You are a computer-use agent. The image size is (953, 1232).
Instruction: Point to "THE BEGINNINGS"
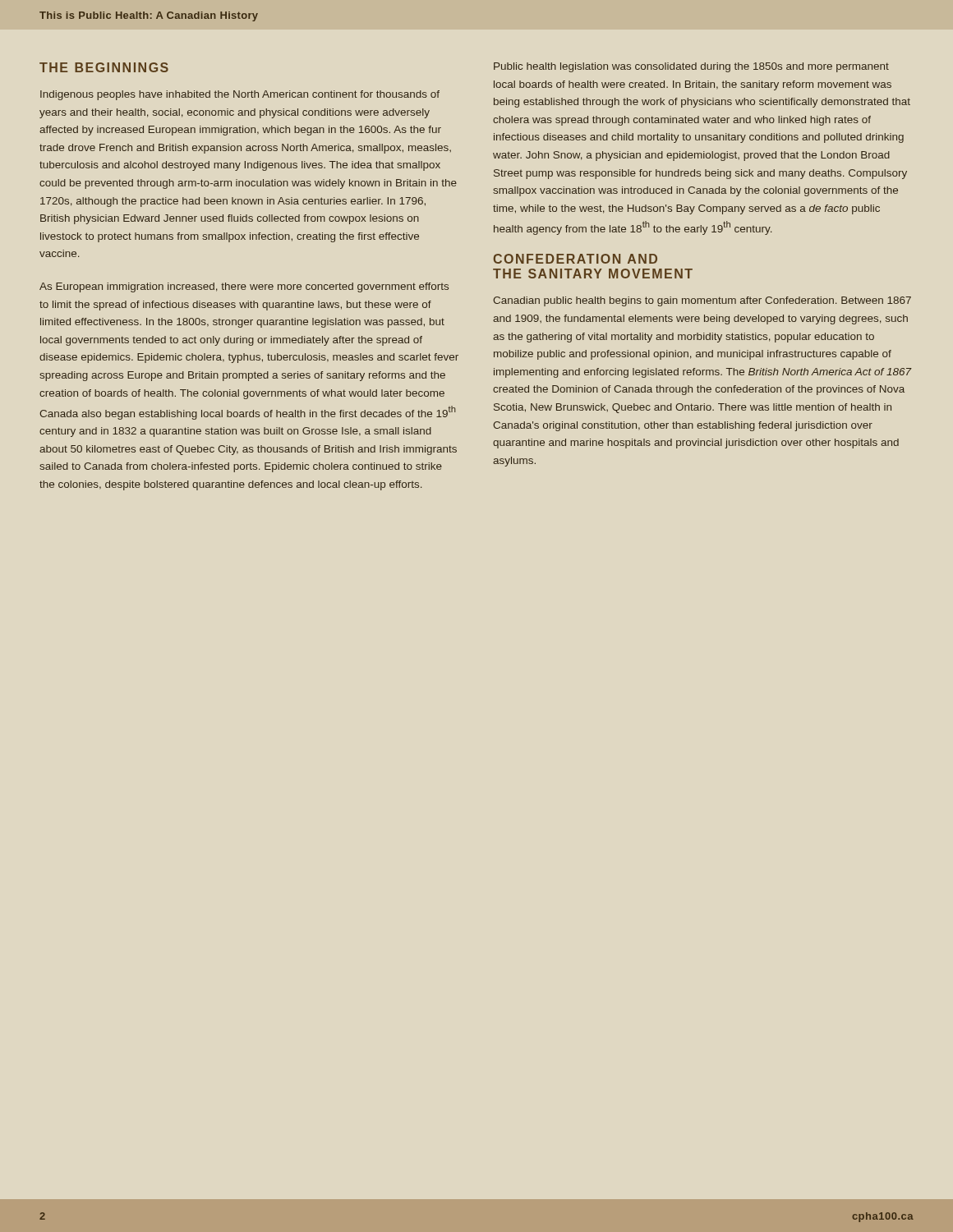105,68
